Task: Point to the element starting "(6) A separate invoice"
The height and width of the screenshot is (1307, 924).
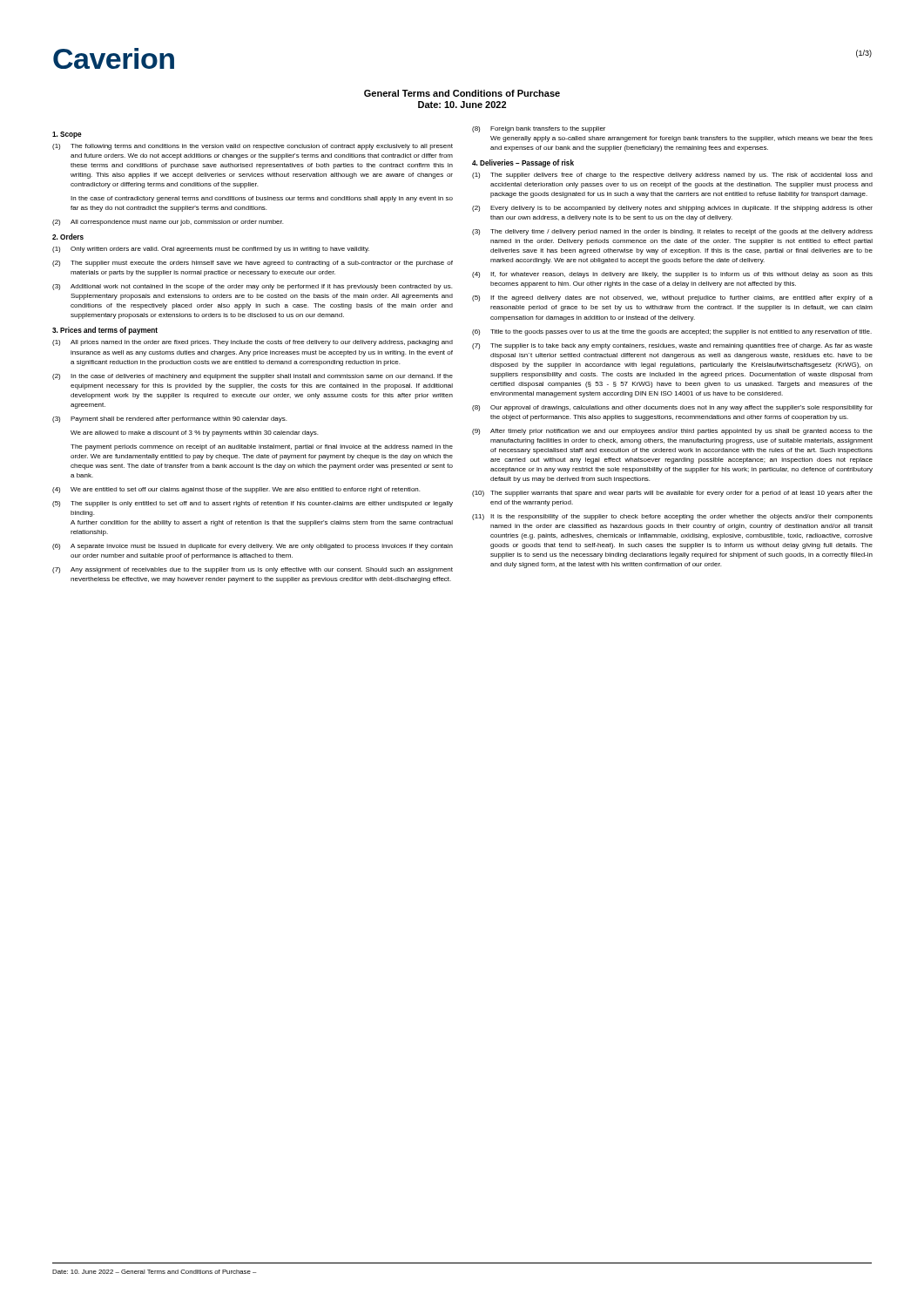Action: [x=253, y=551]
